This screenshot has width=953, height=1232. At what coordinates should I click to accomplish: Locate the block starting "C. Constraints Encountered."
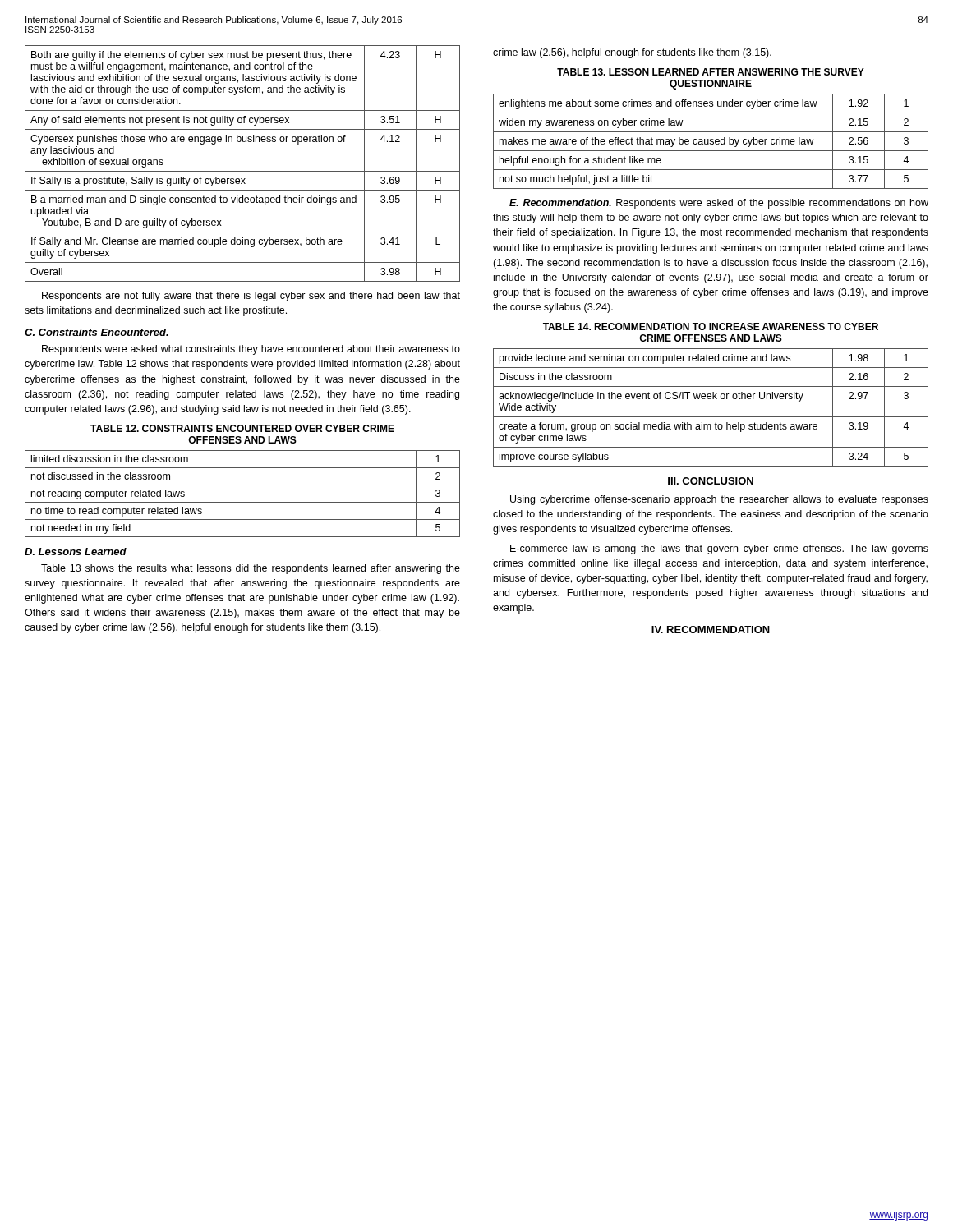point(97,332)
